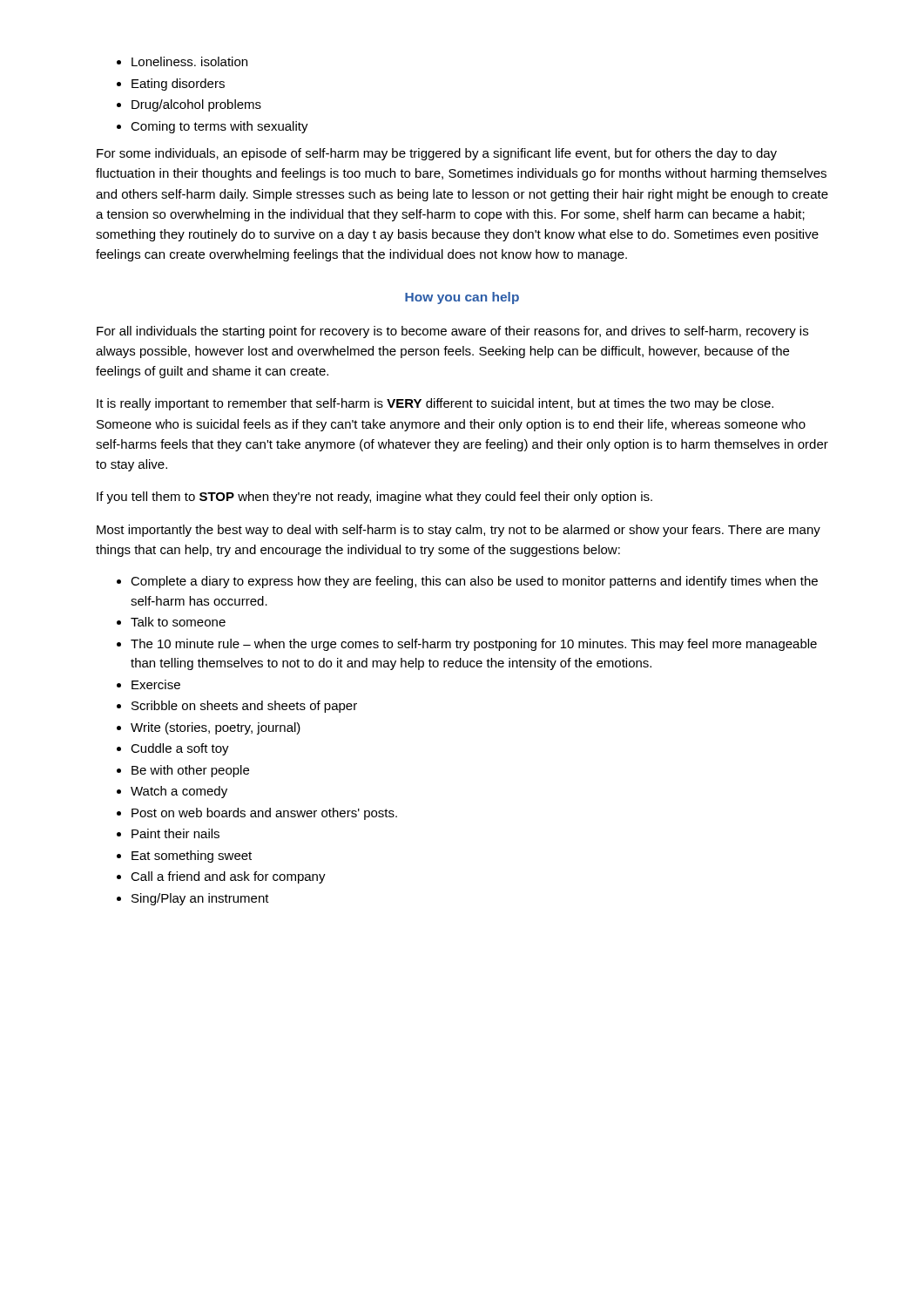
Task: Click on the element starting "Loneliness. isolation Eating disorders Drug/alcohol problems"
Action: (x=182, y=61)
